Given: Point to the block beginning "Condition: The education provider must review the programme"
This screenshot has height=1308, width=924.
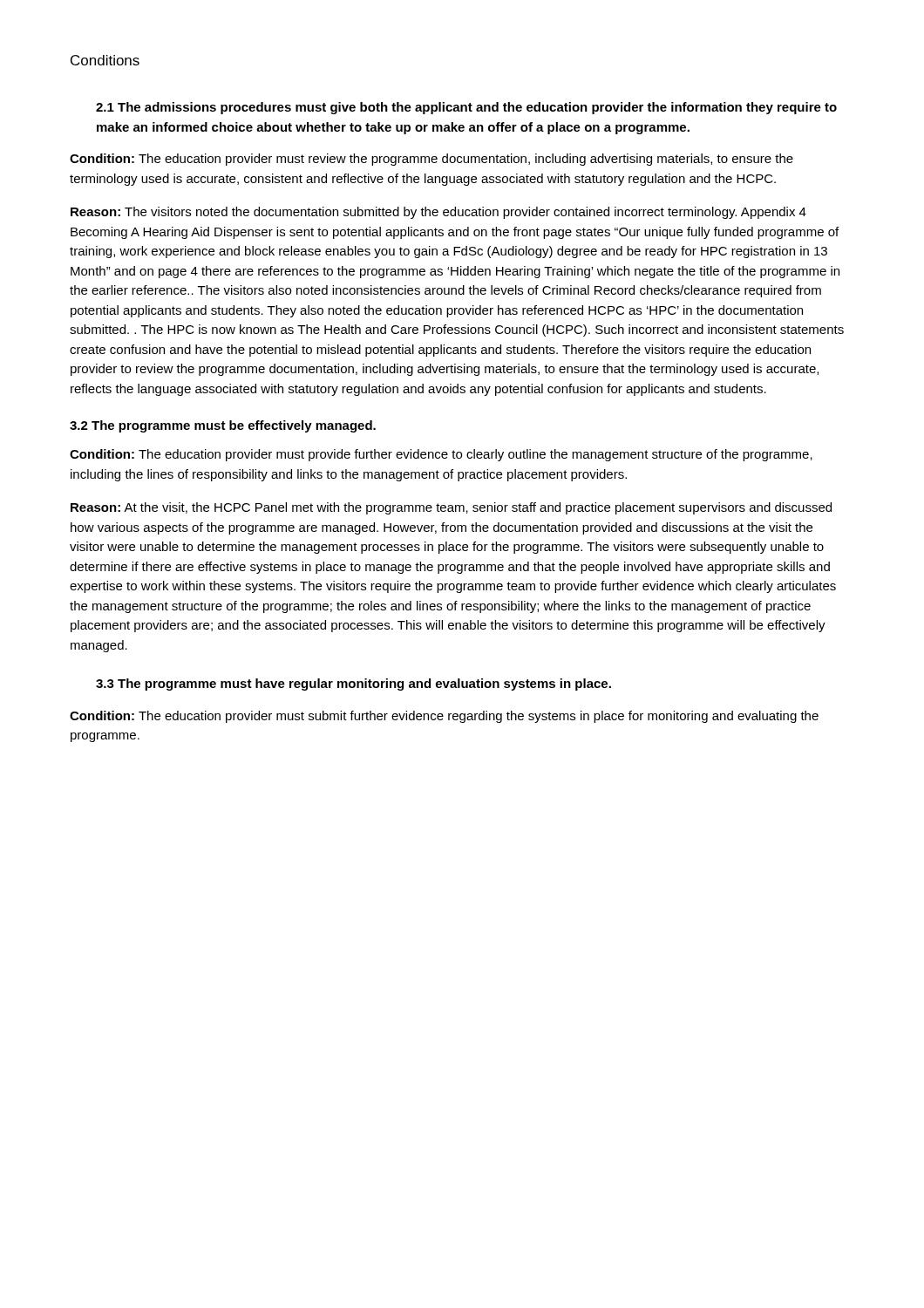Looking at the screenshot, I should pos(432,168).
